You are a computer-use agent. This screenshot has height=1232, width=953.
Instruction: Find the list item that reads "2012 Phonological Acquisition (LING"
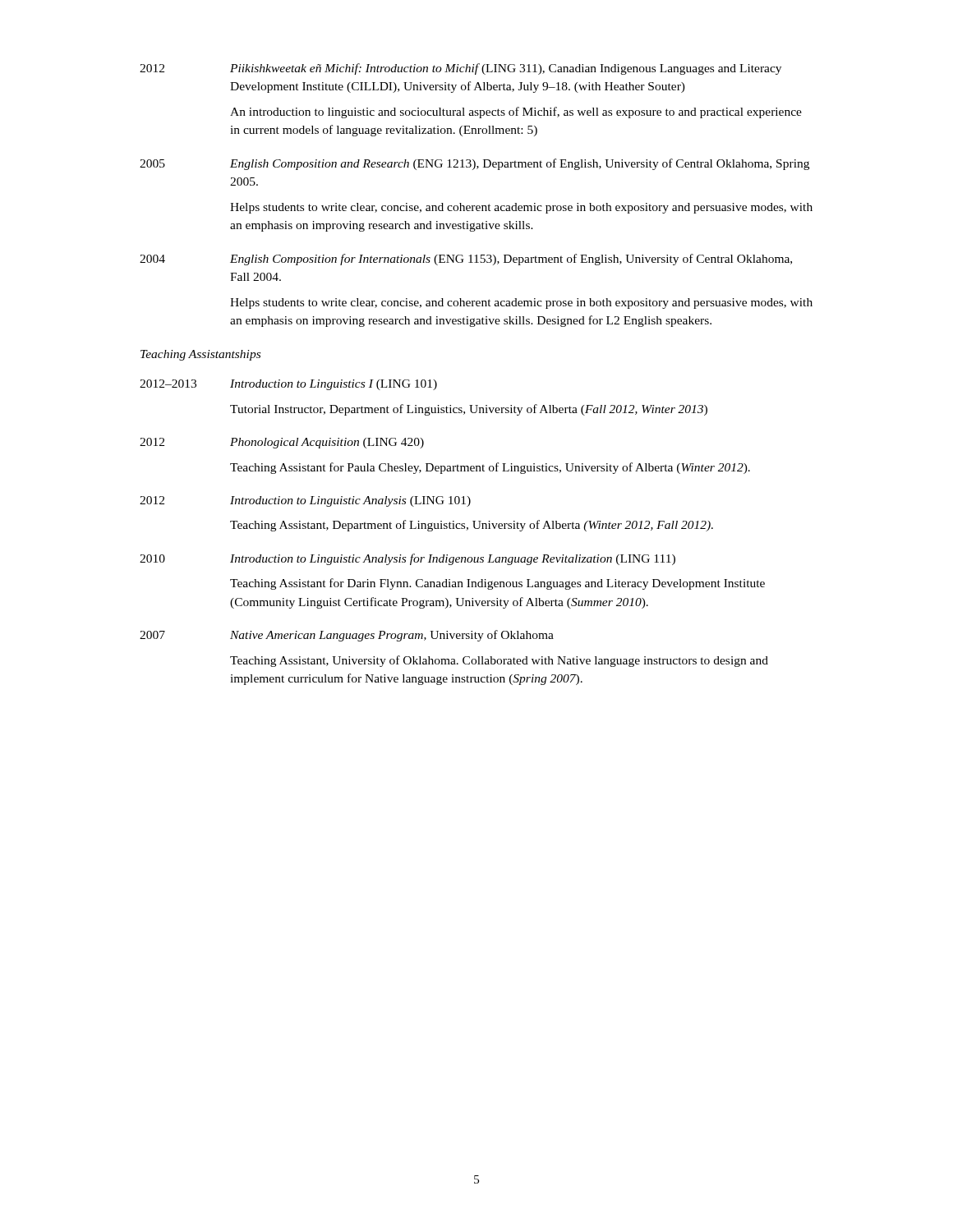coord(476,455)
